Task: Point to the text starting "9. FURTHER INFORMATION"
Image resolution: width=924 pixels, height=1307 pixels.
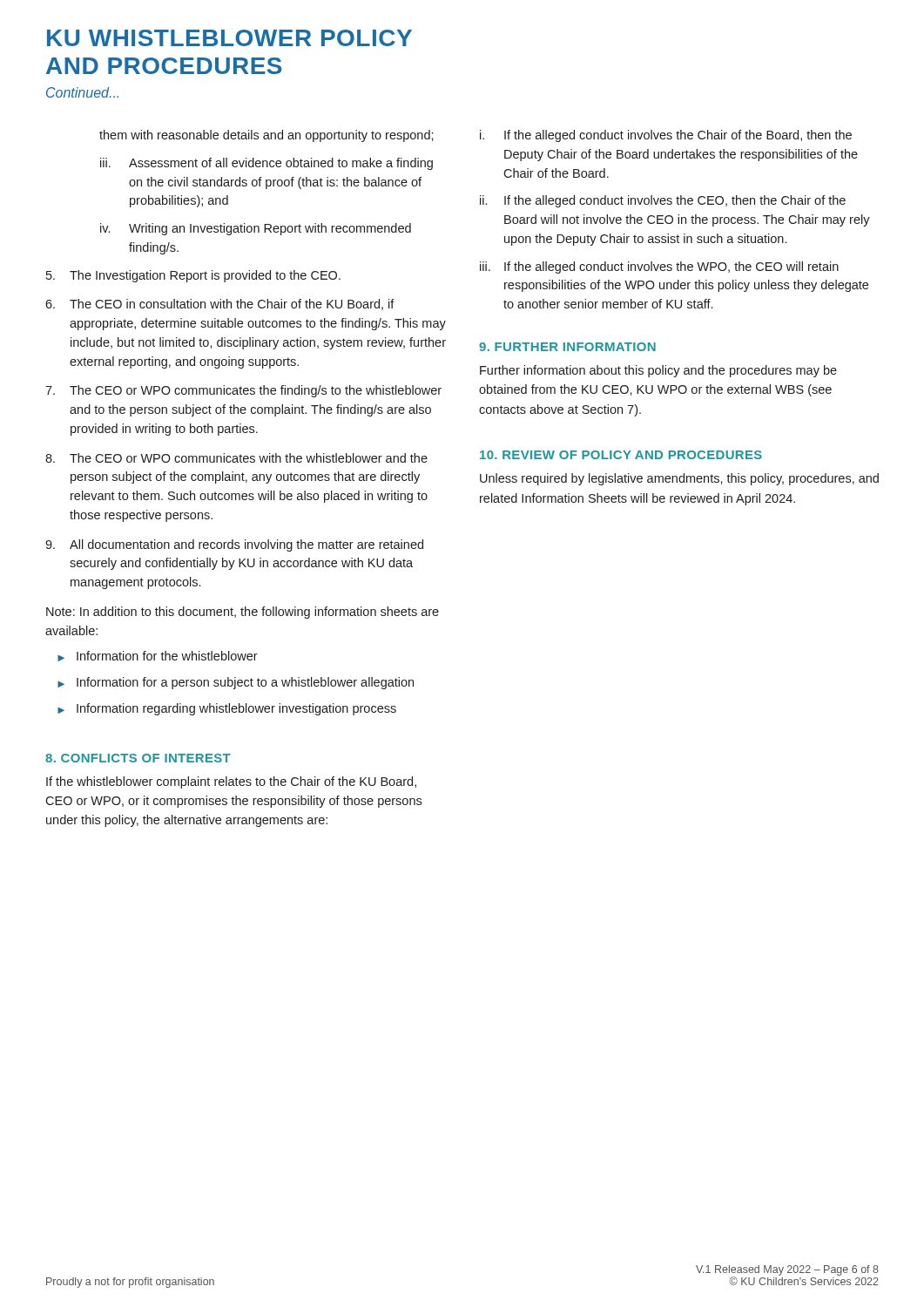Action: (567, 347)
